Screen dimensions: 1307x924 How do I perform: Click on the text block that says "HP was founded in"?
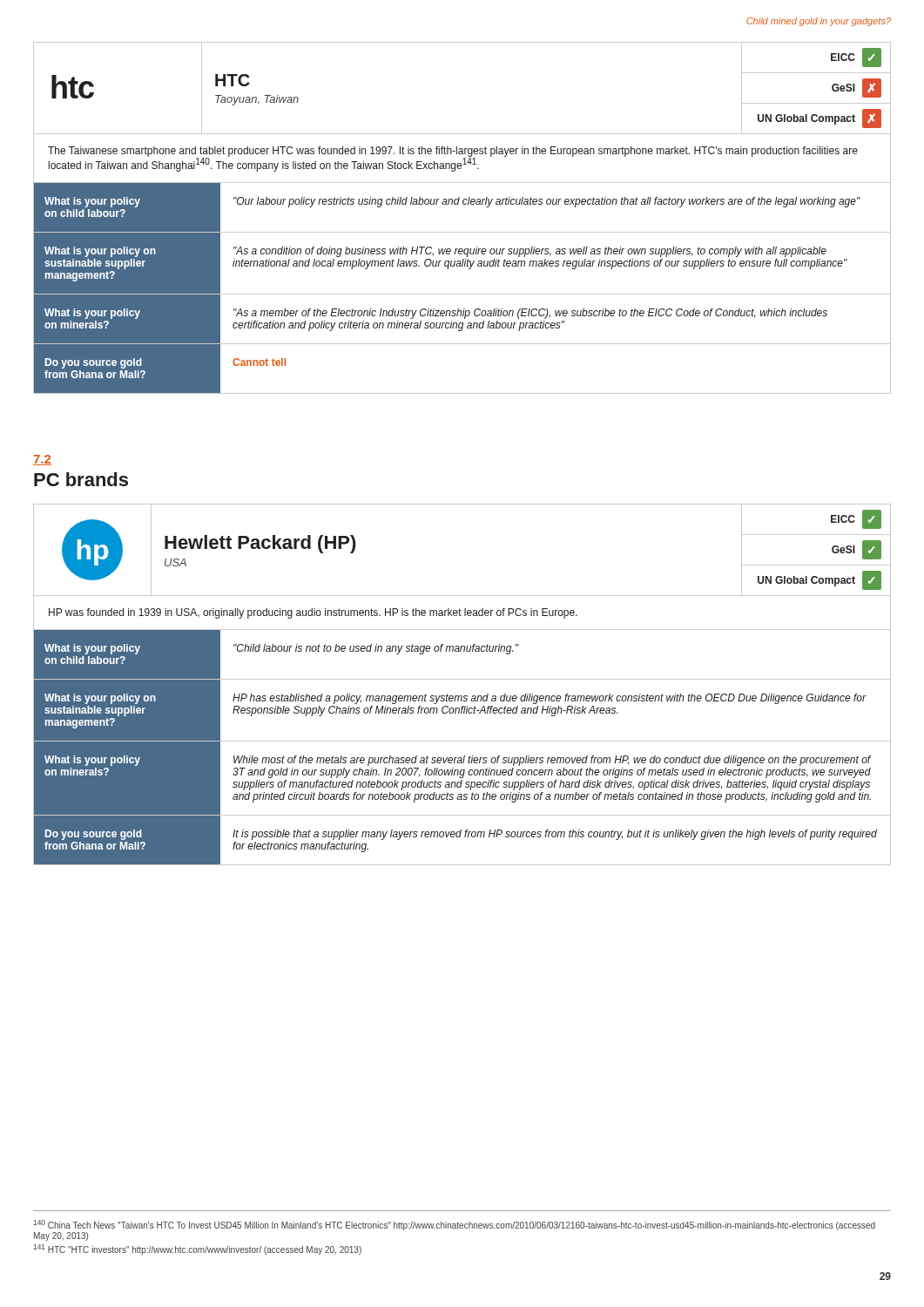[313, 613]
